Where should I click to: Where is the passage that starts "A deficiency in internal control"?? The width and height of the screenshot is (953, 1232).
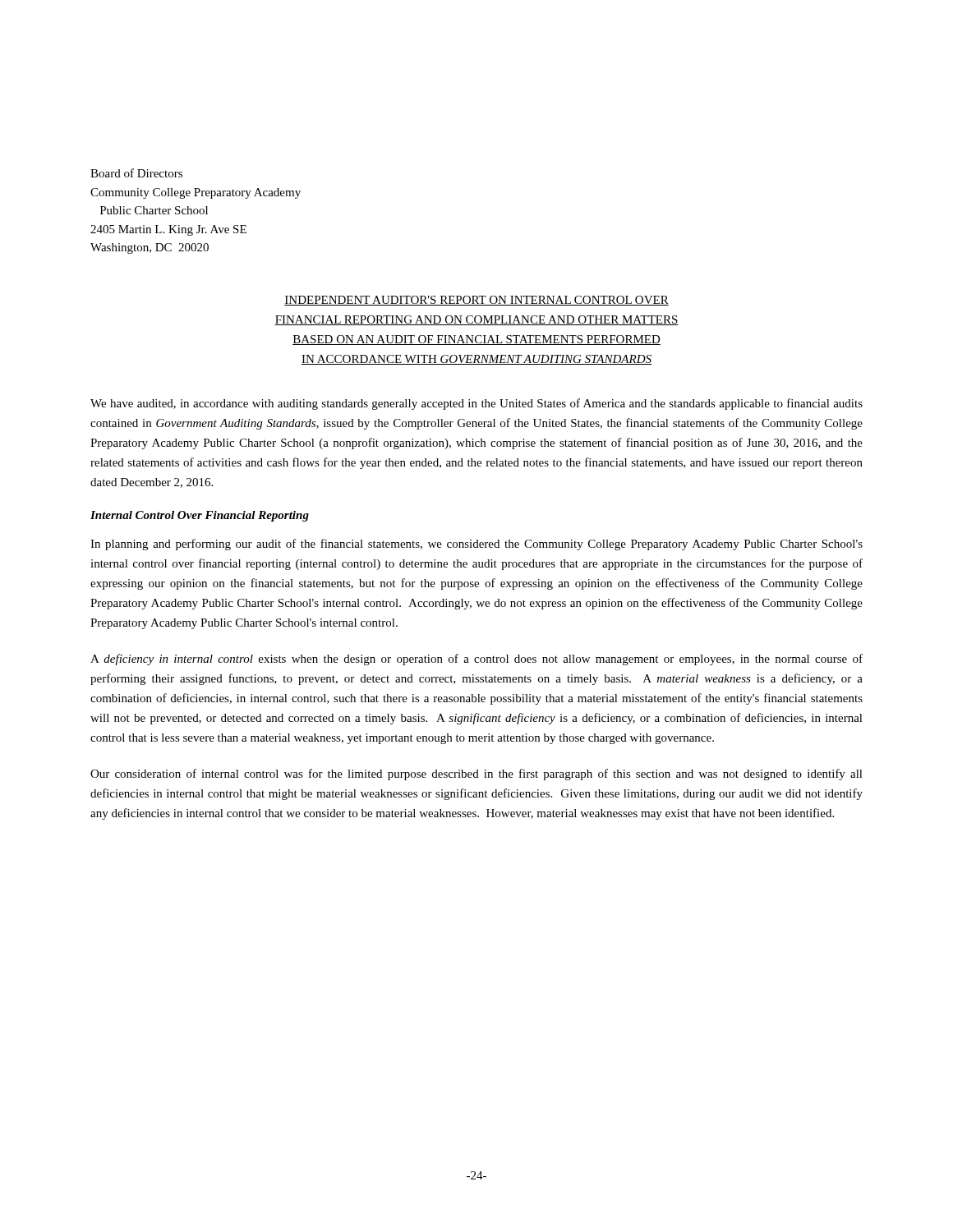[x=476, y=698]
